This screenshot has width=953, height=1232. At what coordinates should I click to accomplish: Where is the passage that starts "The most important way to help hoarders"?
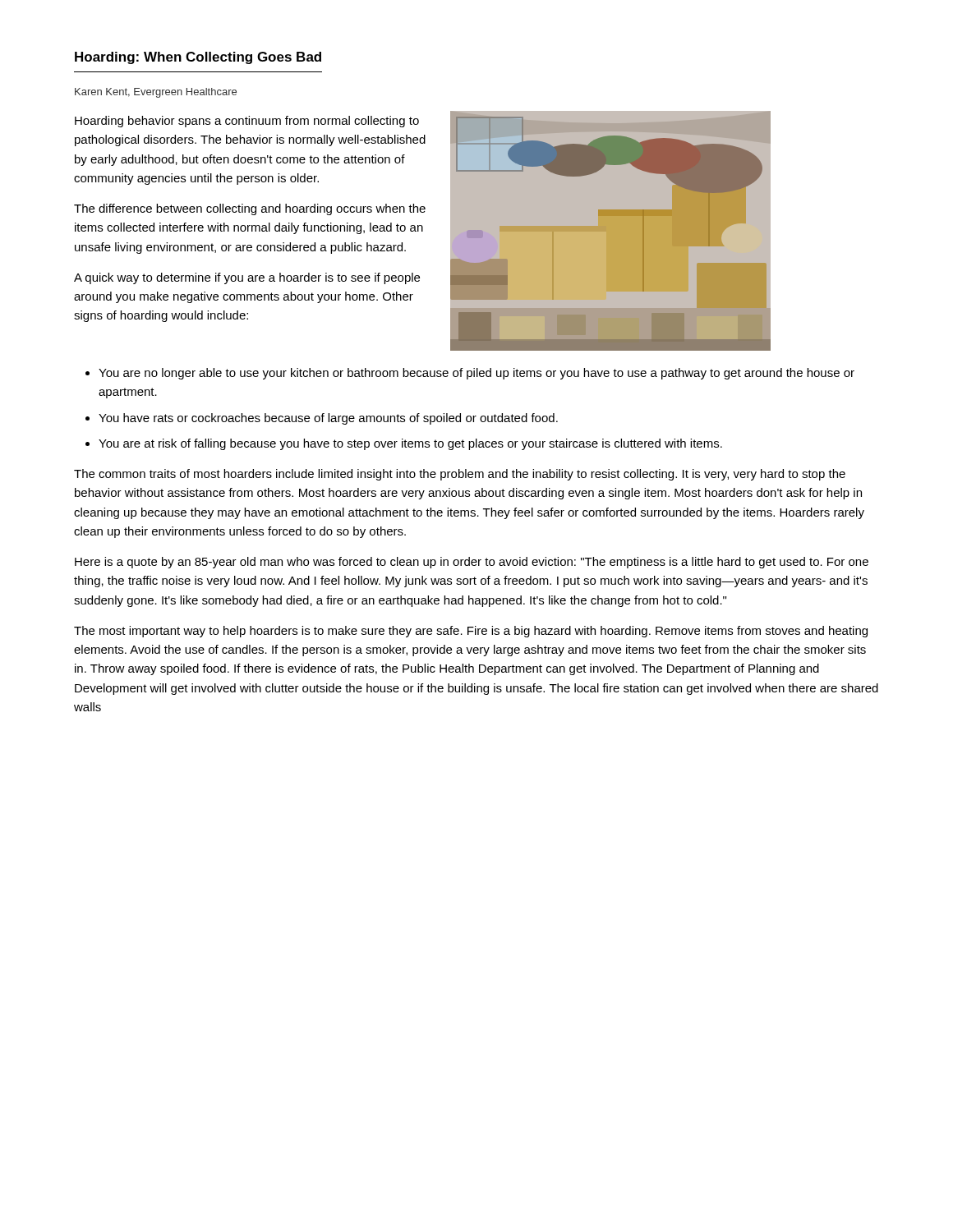coord(476,668)
